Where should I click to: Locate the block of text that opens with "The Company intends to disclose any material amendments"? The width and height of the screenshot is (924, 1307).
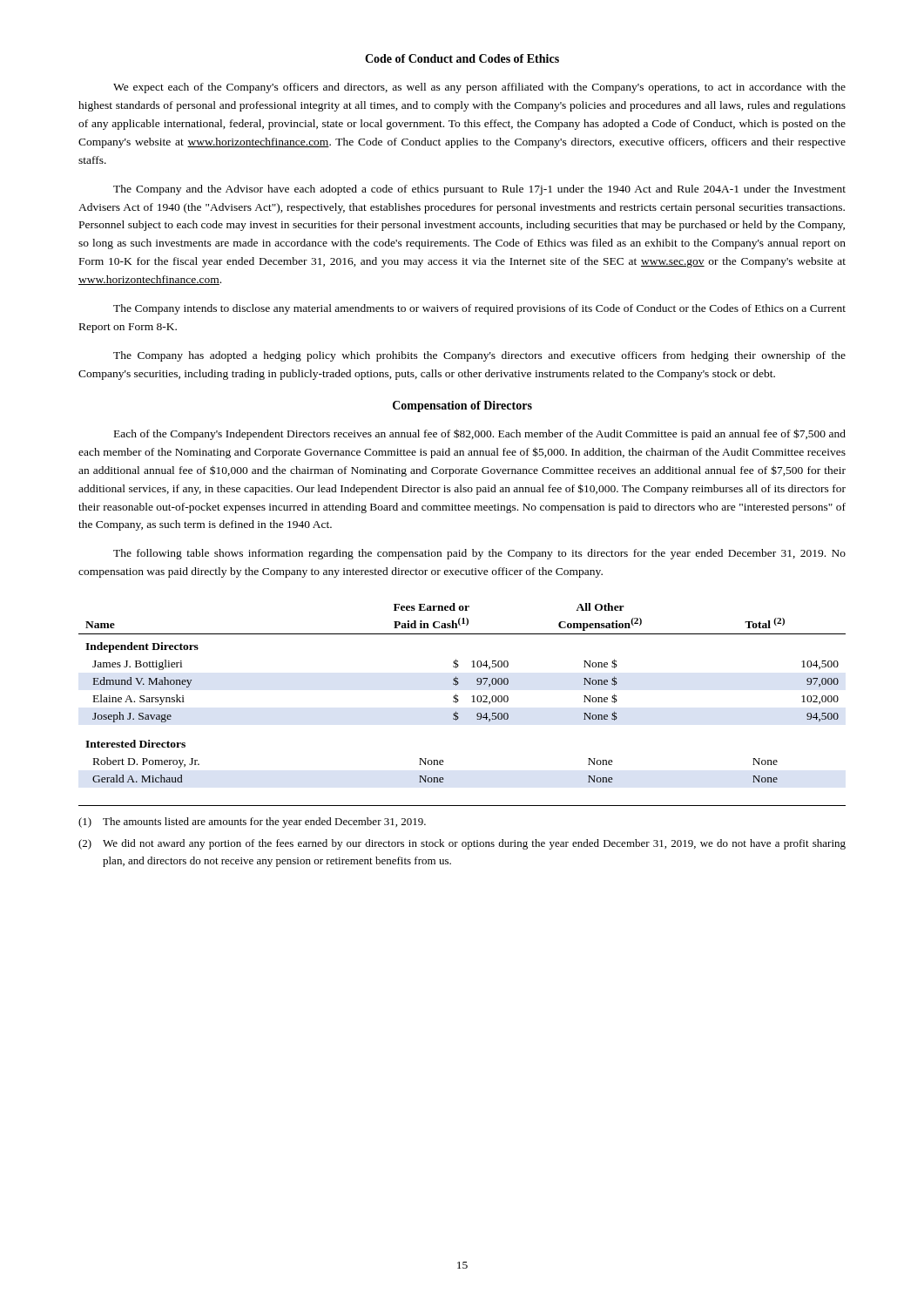coord(462,317)
